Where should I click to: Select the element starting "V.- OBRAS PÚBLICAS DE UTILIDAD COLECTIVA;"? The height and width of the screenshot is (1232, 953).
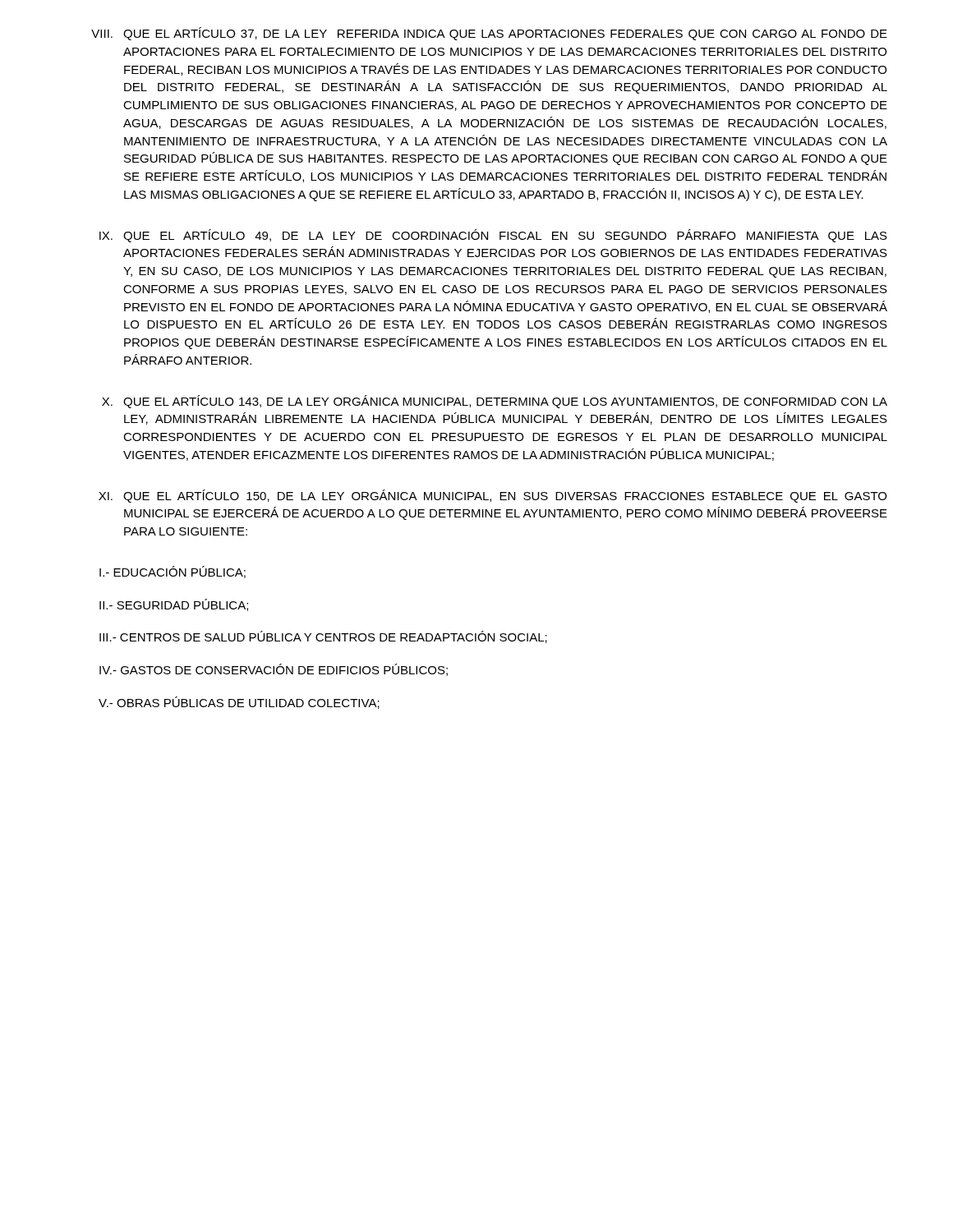pos(239,702)
